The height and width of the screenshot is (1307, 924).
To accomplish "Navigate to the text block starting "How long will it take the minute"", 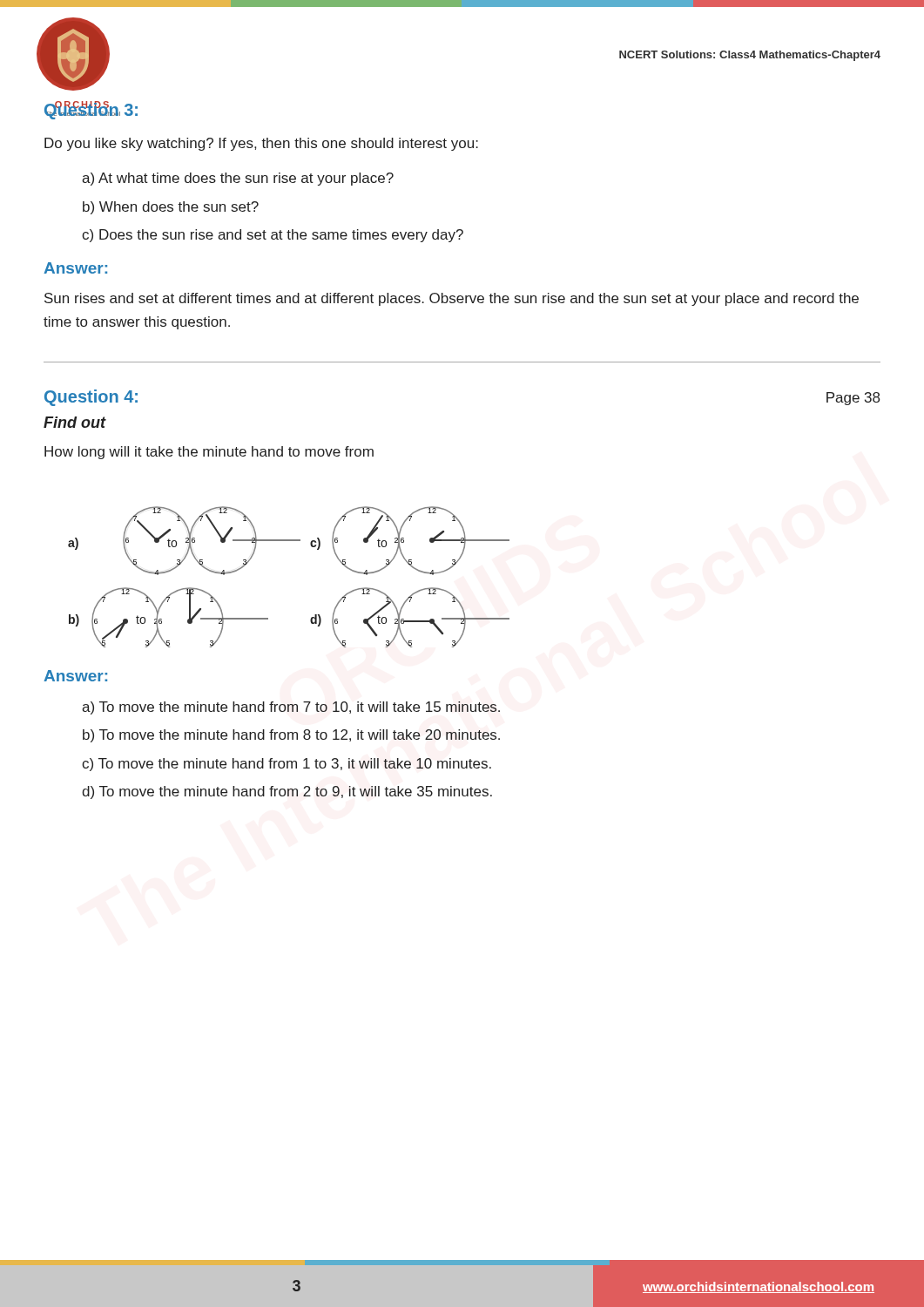I will (x=209, y=452).
